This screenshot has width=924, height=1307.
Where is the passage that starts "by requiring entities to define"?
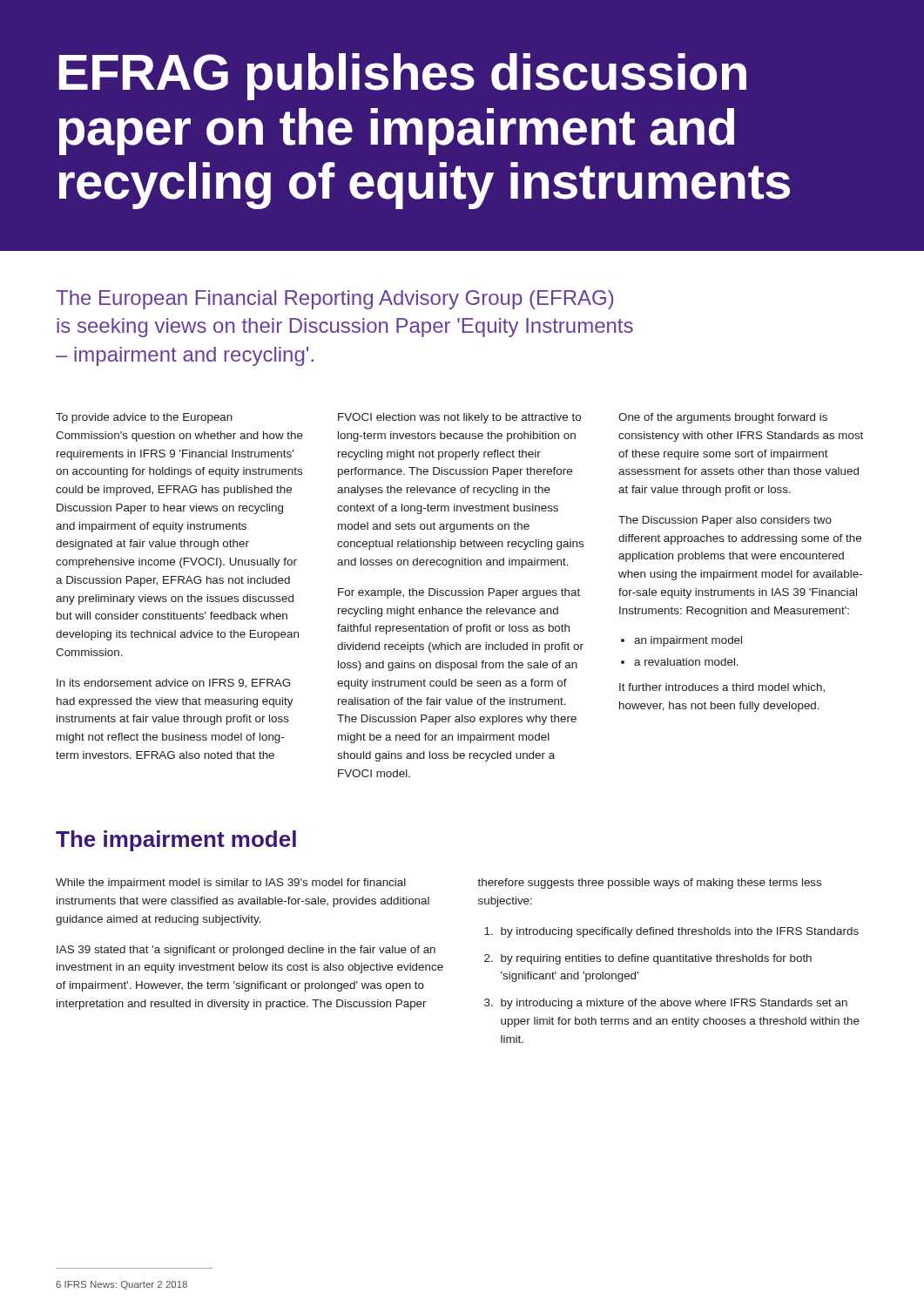tap(656, 967)
